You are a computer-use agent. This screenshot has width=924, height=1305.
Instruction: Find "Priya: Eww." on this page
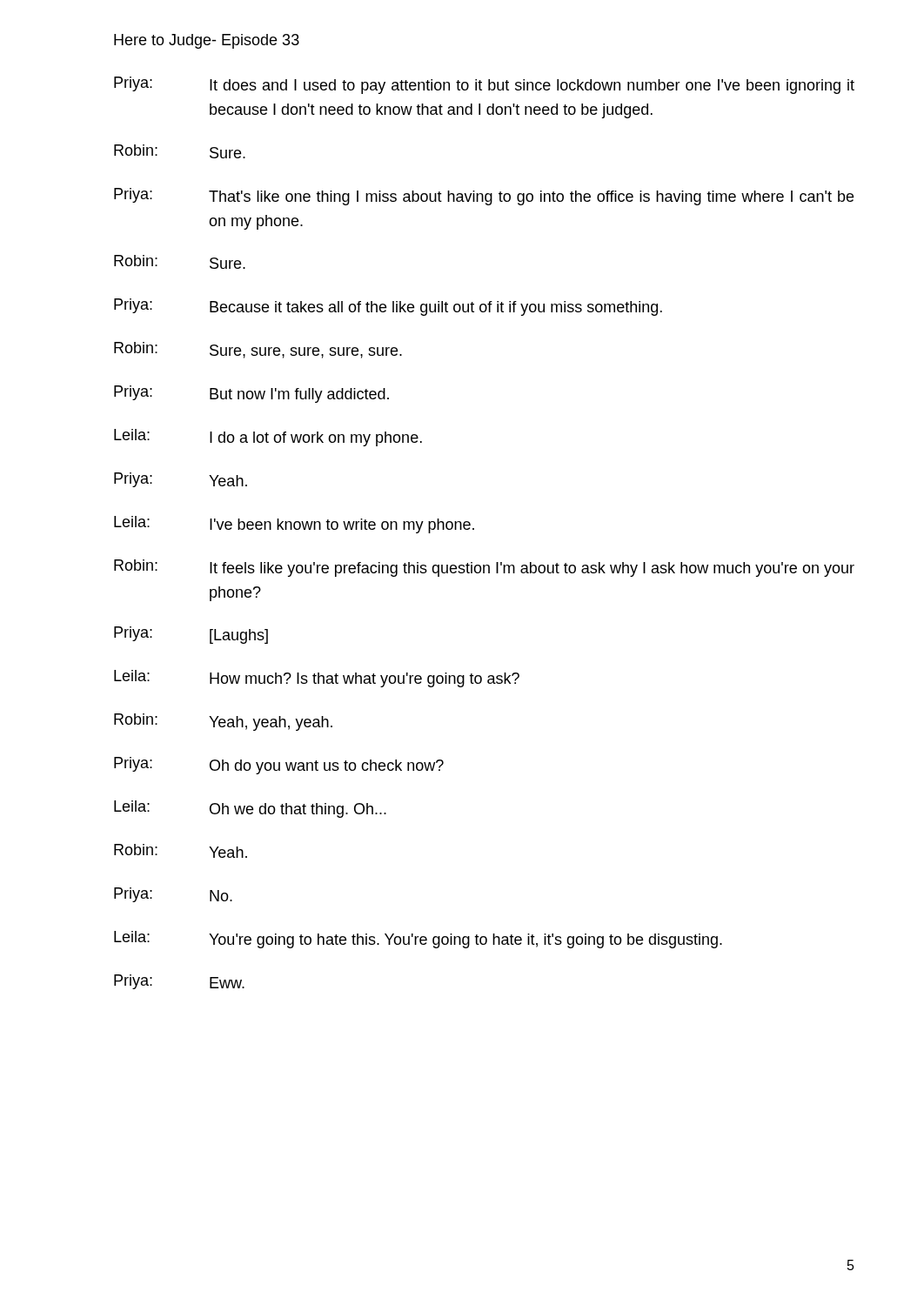pos(130,982)
